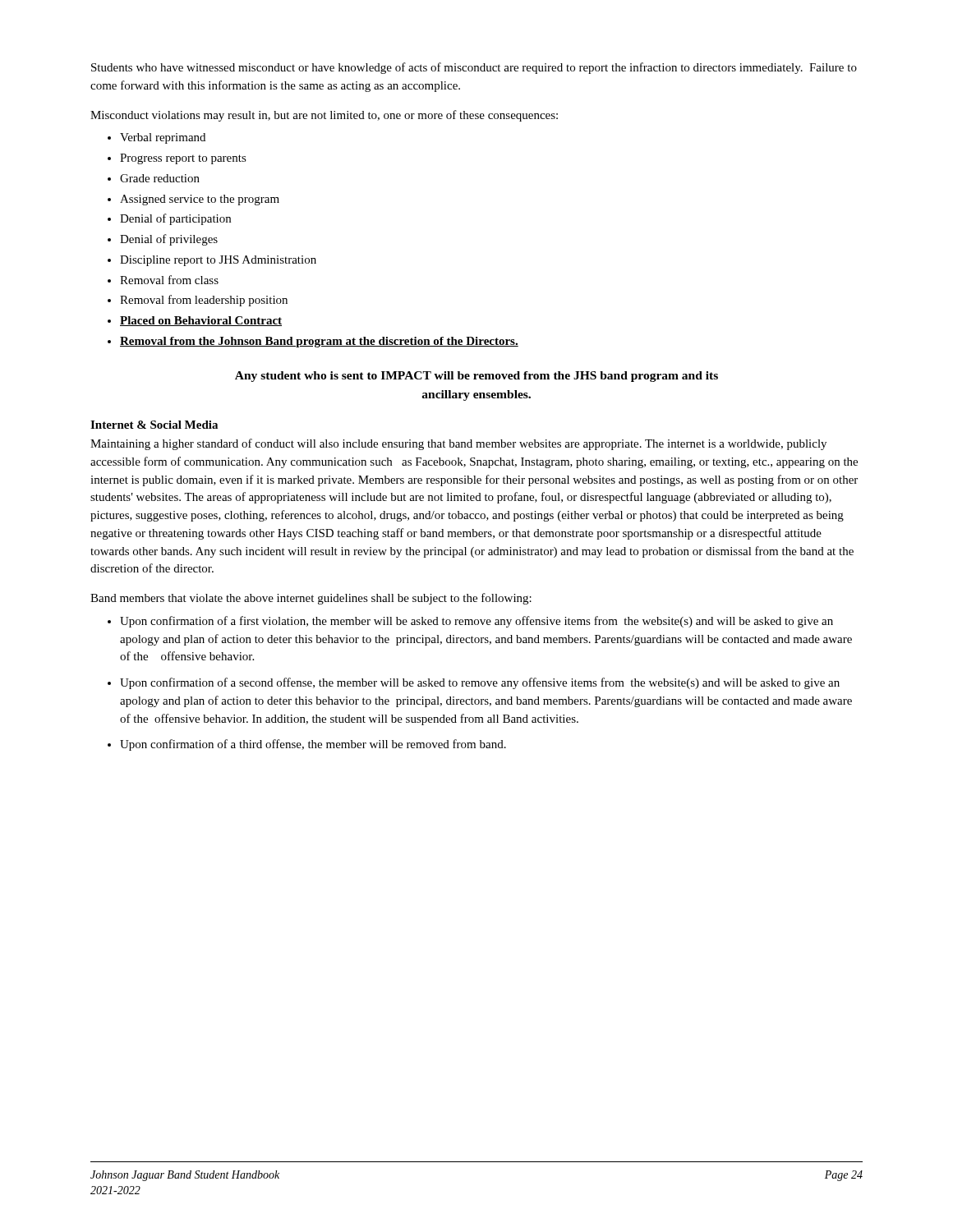Find the list item with the text "Upon confirmation of a second offense, the member"
The width and height of the screenshot is (953, 1232).
[491, 701]
